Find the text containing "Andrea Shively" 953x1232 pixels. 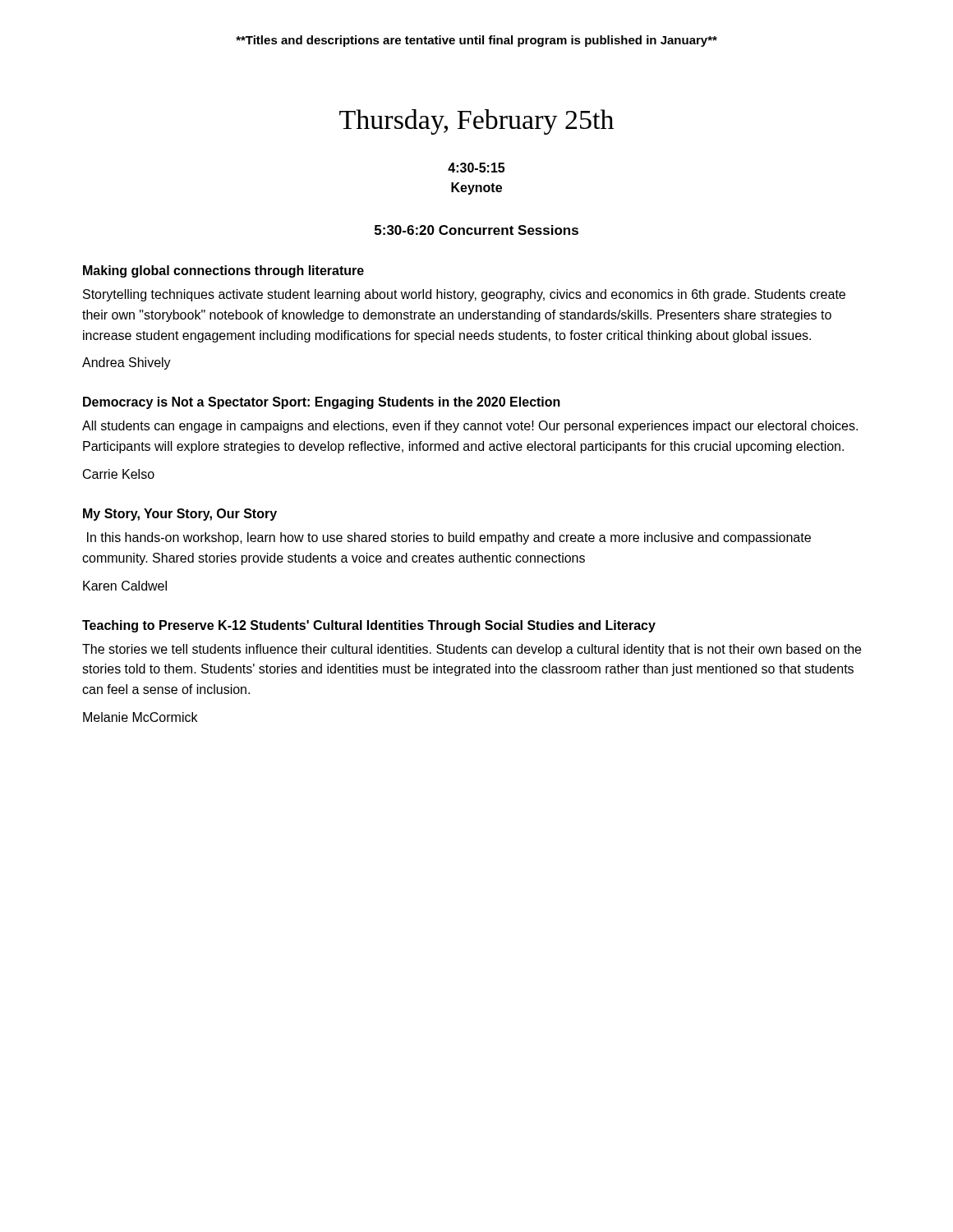[x=126, y=363]
